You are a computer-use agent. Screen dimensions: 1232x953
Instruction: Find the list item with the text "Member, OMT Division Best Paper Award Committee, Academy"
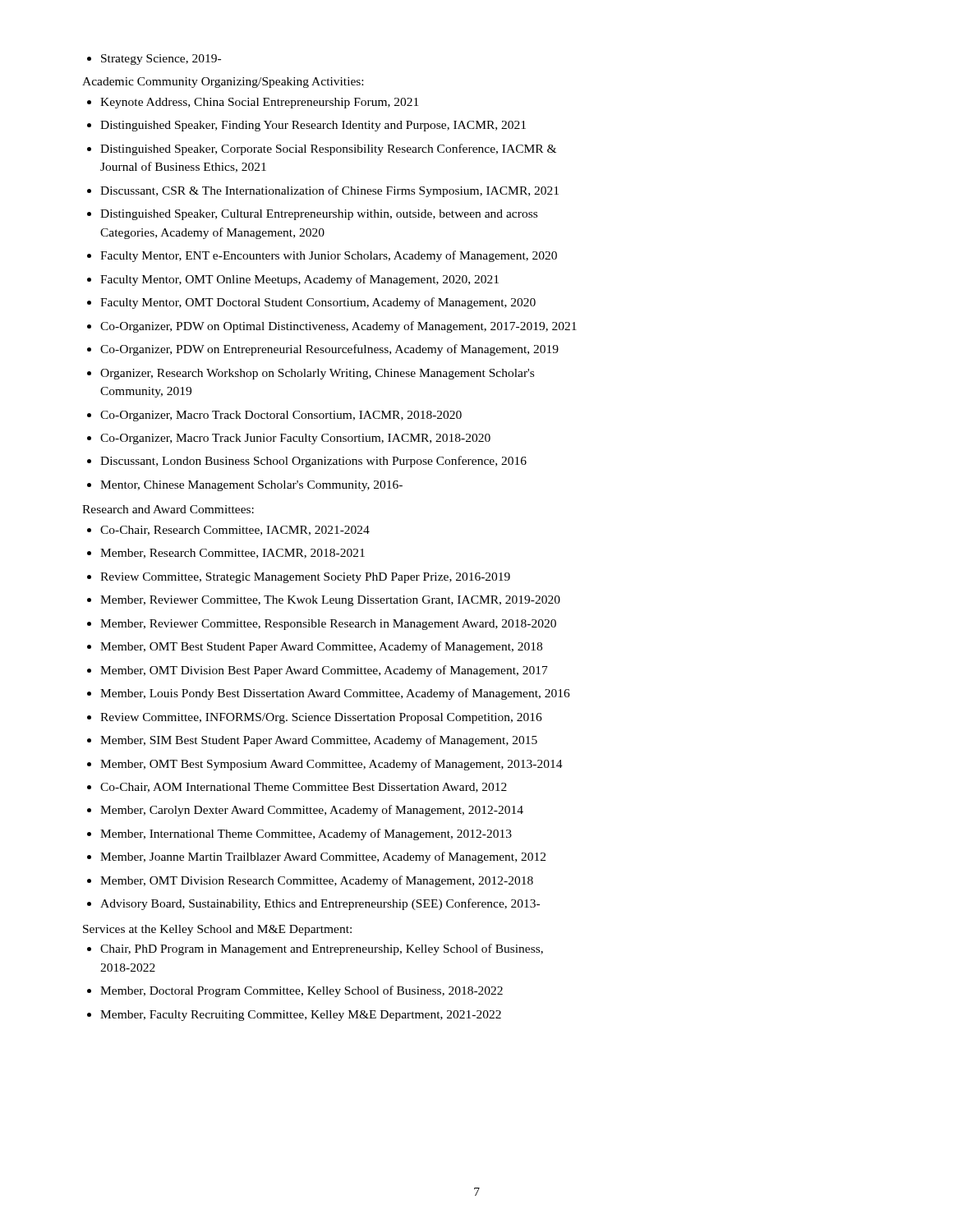[476, 670]
